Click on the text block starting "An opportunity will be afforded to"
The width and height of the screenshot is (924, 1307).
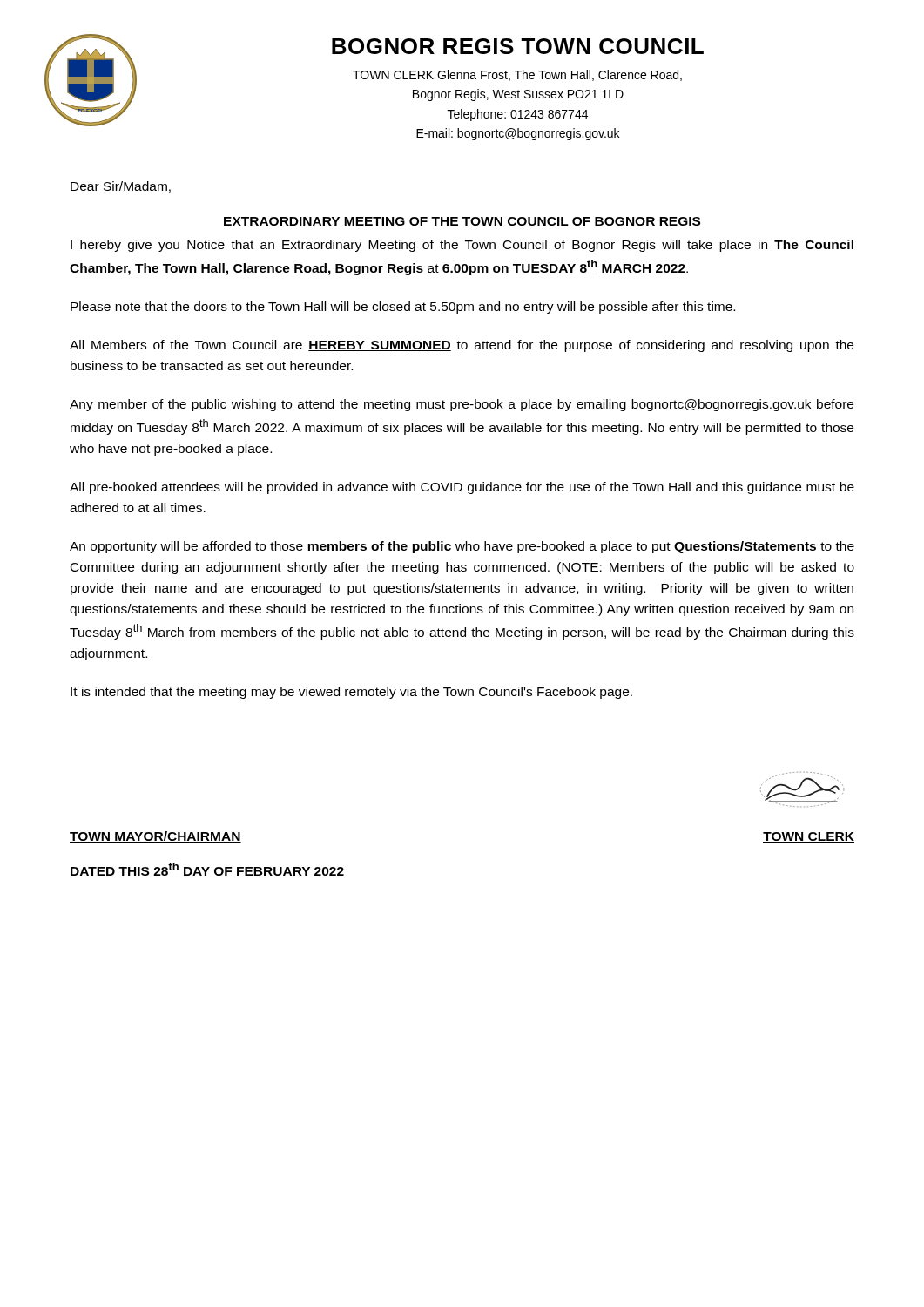(x=462, y=600)
